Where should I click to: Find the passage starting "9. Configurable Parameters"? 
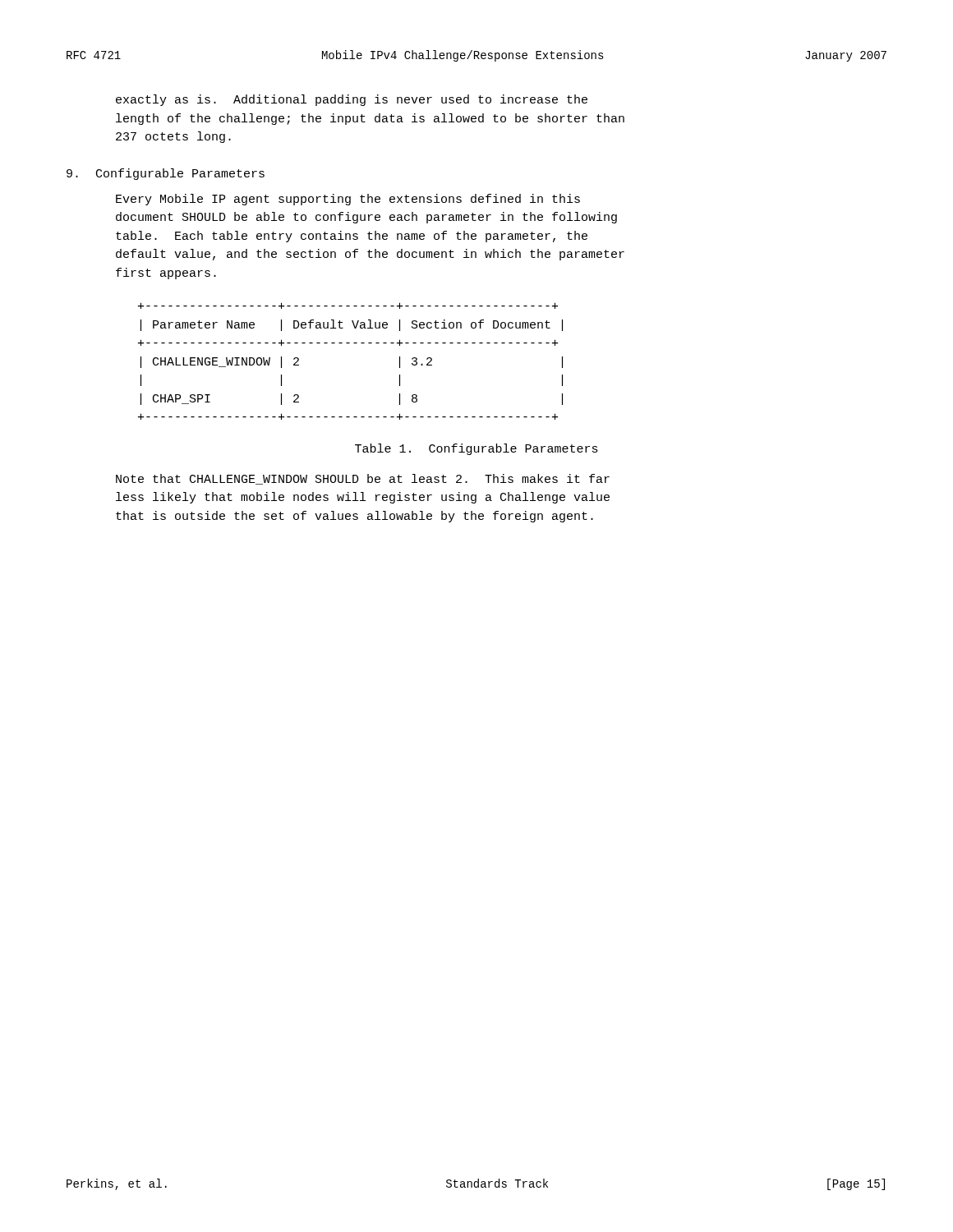pos(166,174)
